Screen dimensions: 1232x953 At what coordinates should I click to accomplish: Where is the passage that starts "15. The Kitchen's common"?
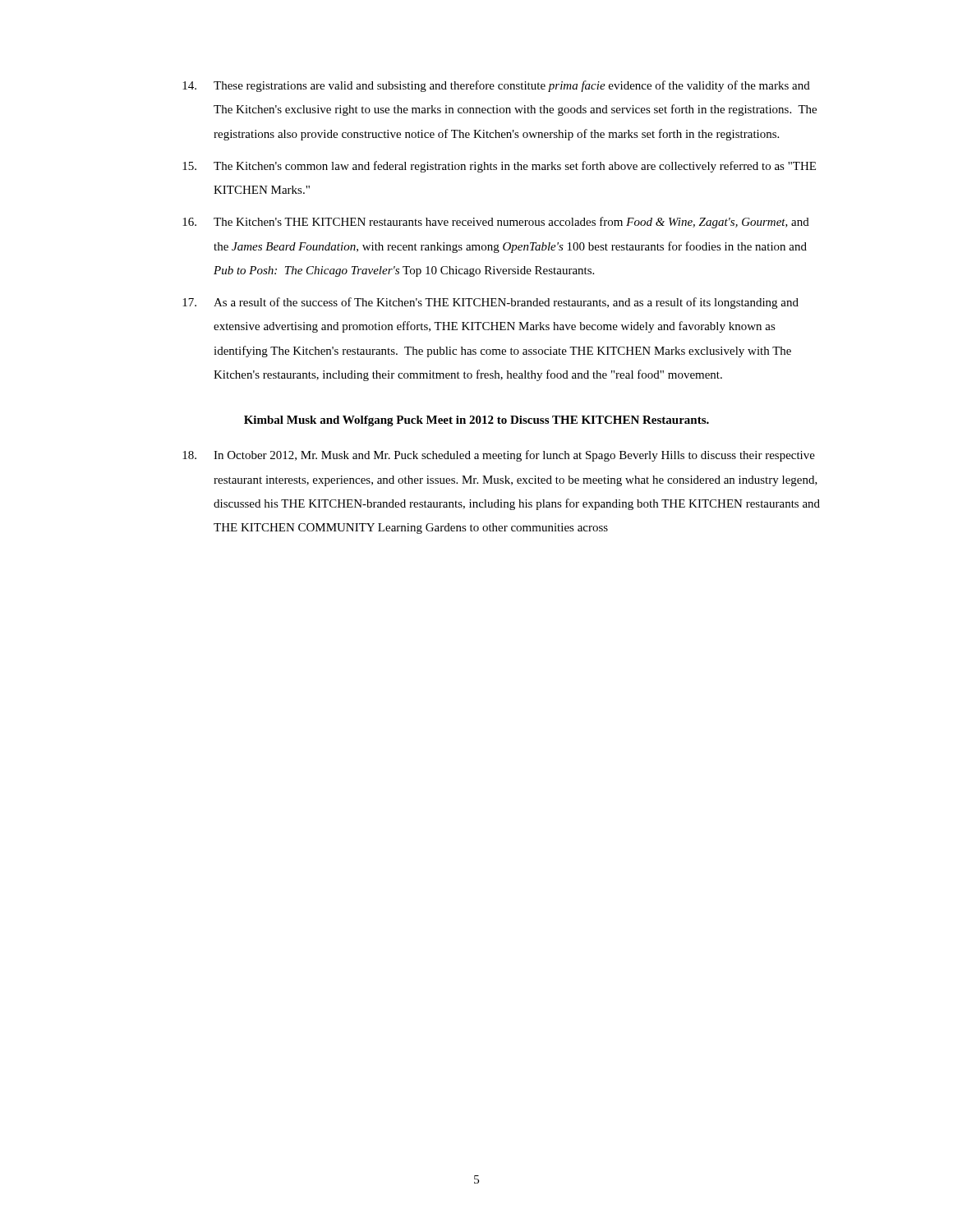coord(476,178)
